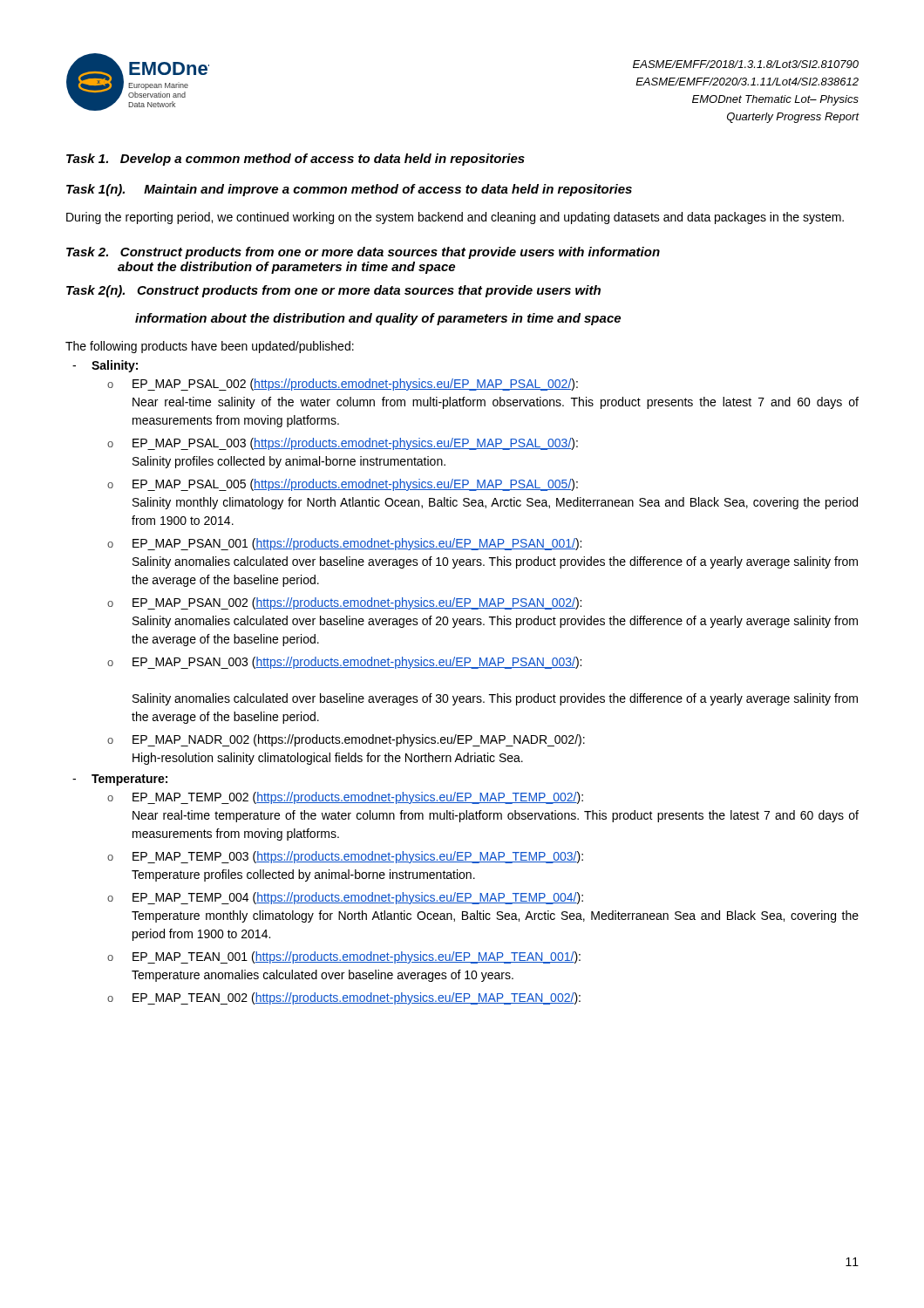Locate the passage starting "- Salinity:"
The height and width of the screenshot is (1308, 924).
point(105,366)
